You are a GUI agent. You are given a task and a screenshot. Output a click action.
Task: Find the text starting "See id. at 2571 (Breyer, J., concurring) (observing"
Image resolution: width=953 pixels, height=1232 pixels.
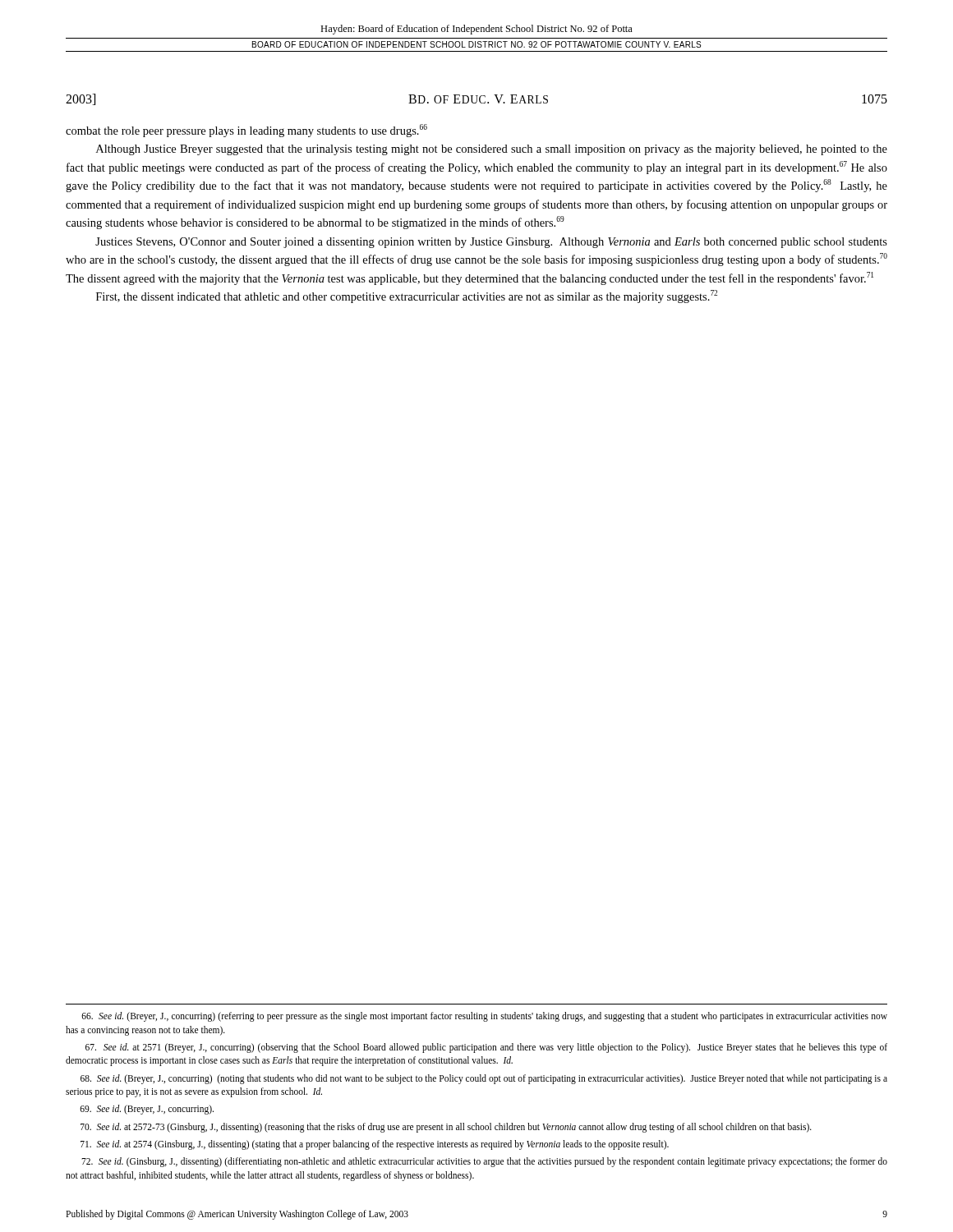476,1054
